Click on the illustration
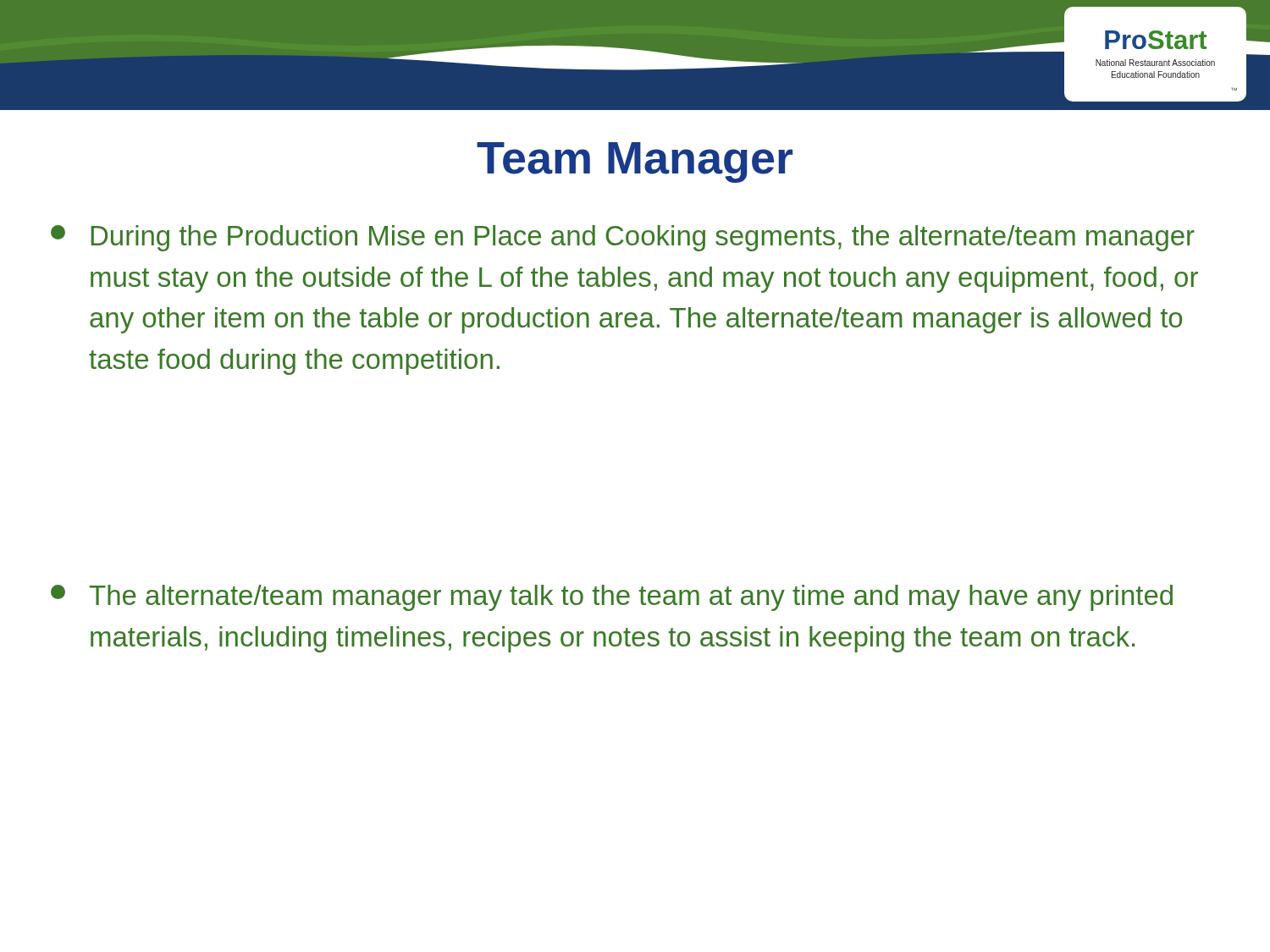The width and height of the screenshot is (1270, 952). (x=635, y=55)
